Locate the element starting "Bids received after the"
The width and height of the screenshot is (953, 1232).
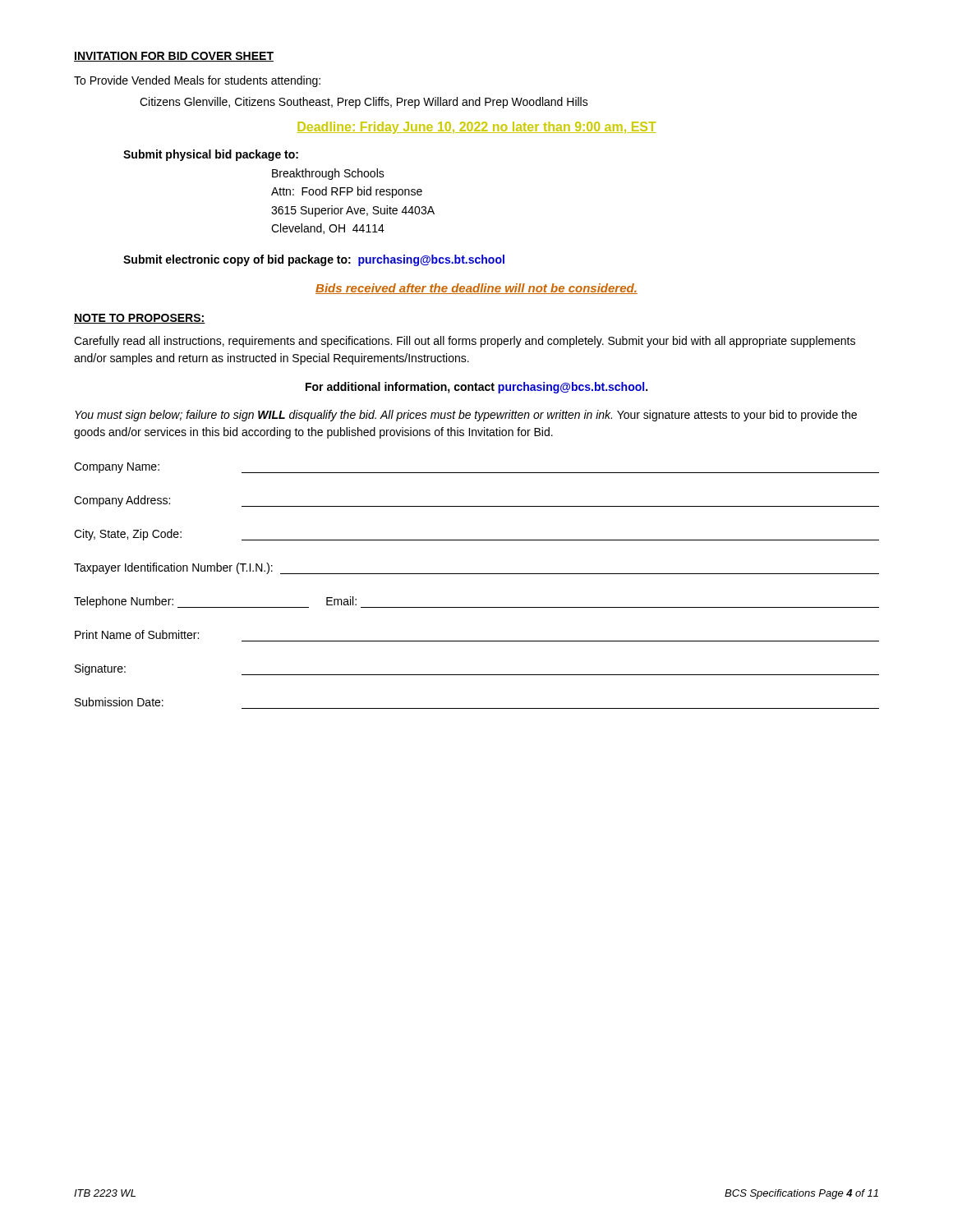476,287
